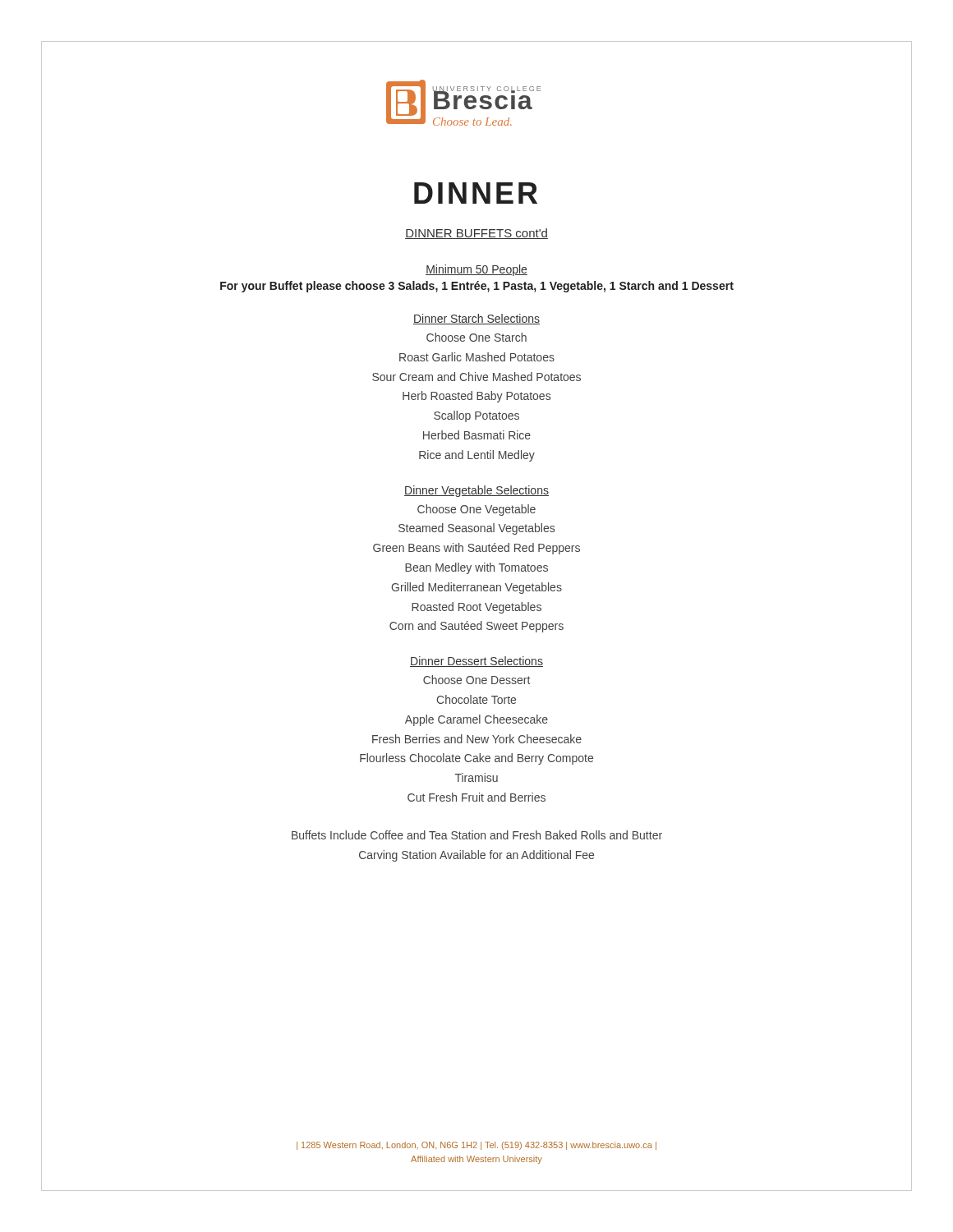Click on the passage starting "Dinner Vegetable Selections Choose"
The height and width of the screenshot is (1232, 953).
[476, 560]
